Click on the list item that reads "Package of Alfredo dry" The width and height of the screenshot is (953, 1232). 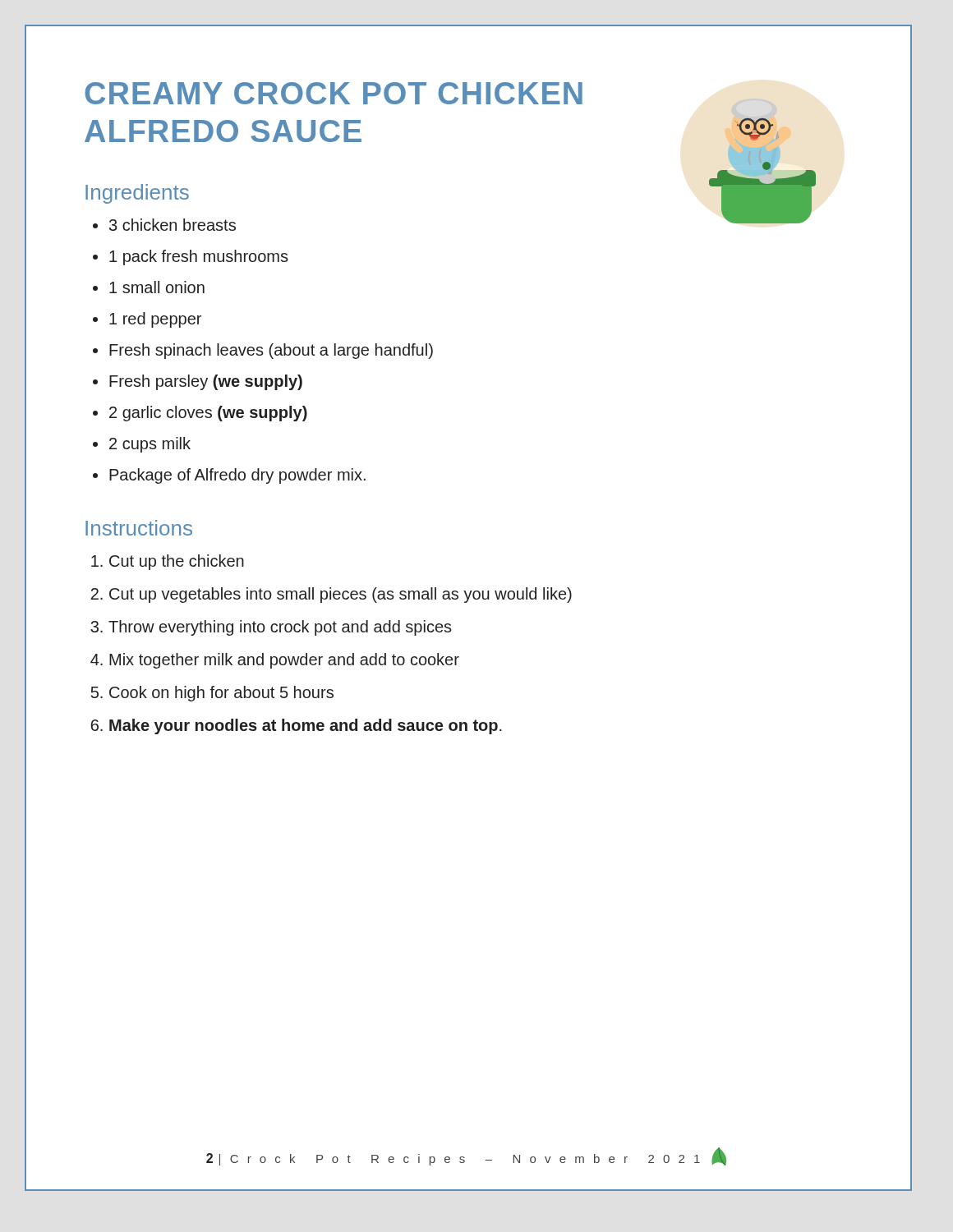(x=238, y=475)
